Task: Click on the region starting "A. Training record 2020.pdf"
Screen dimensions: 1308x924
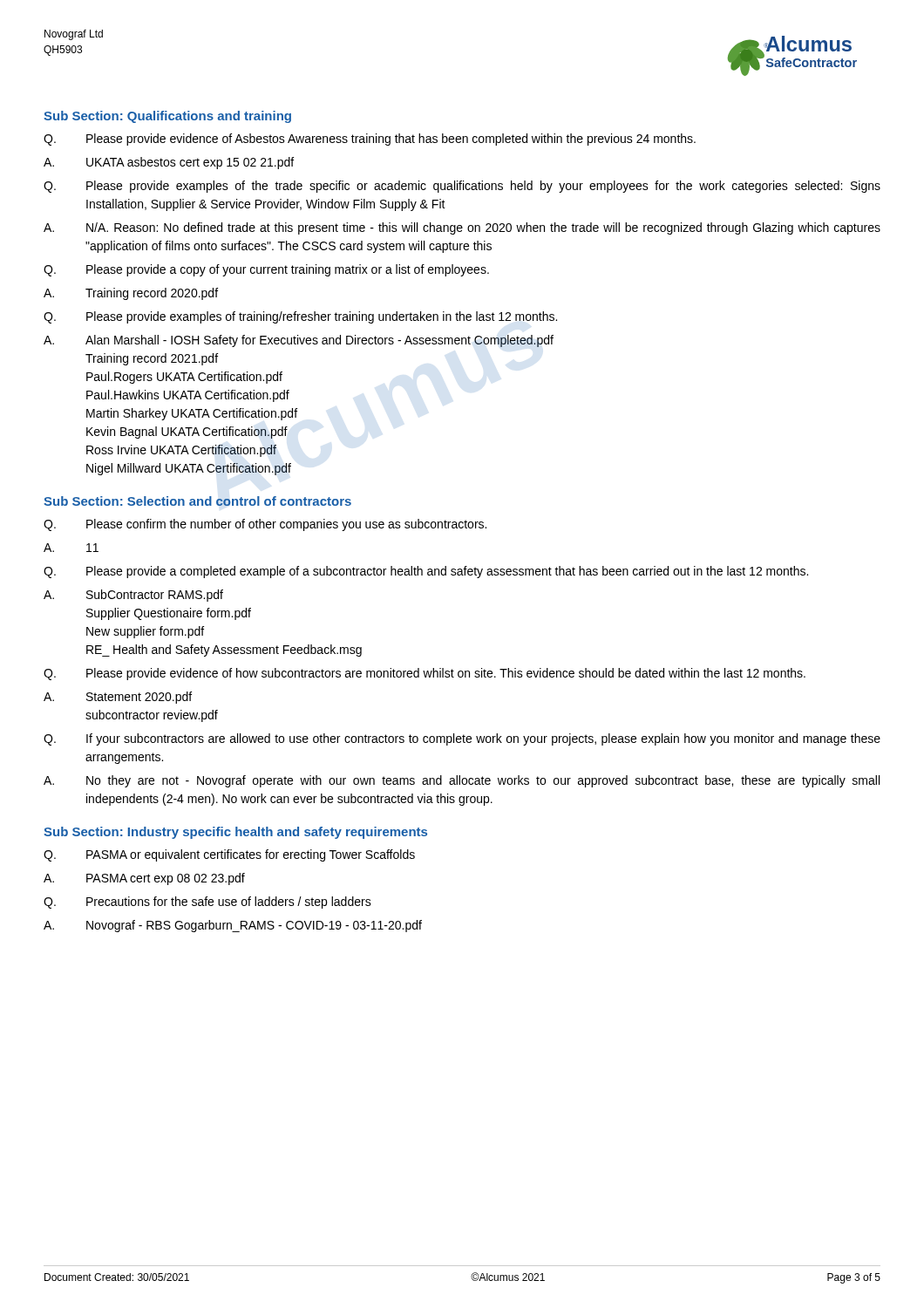Action: pyautogui.click(x=131, y=294)
